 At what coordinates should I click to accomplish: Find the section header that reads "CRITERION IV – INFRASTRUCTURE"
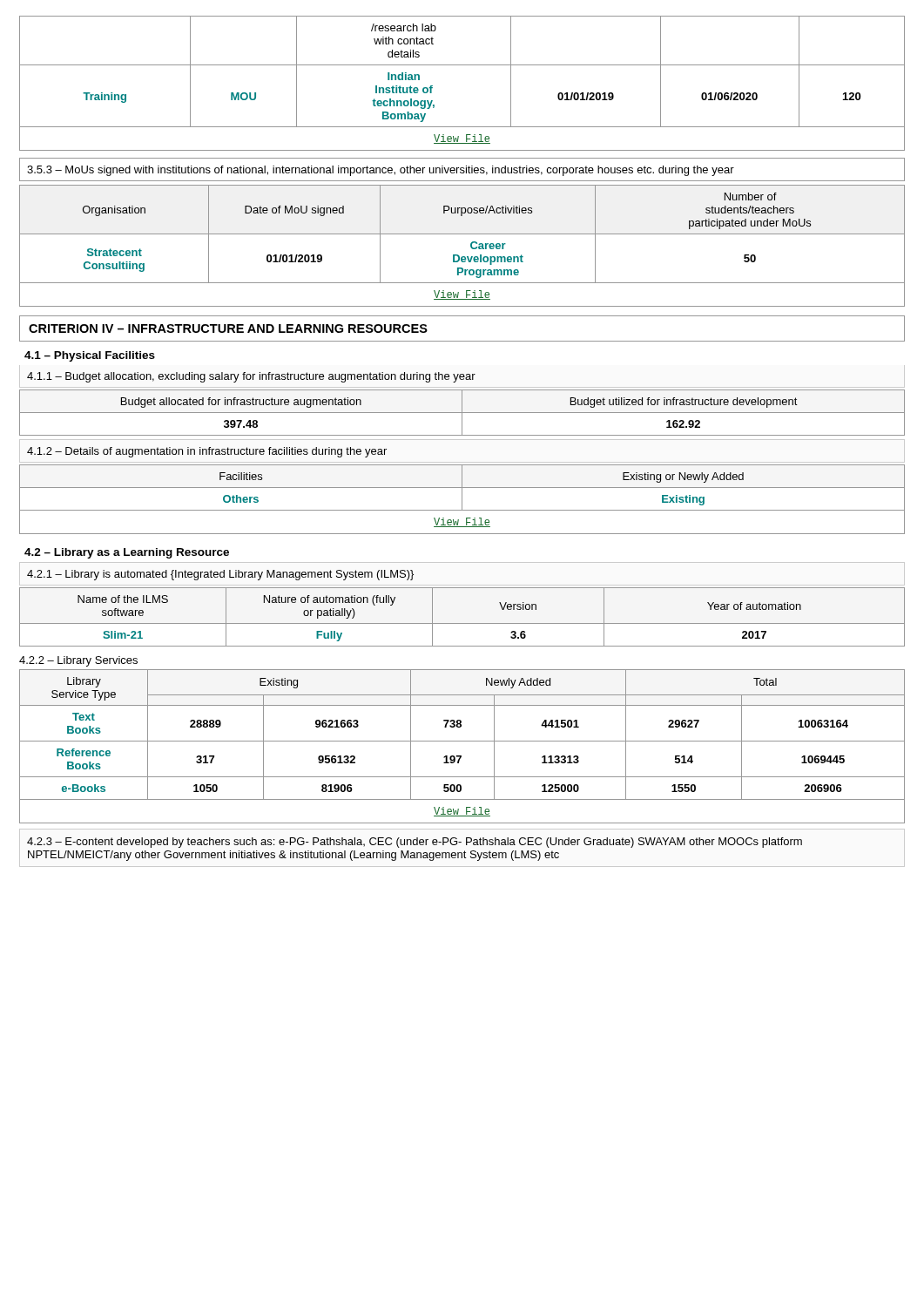tap(228, 329)
